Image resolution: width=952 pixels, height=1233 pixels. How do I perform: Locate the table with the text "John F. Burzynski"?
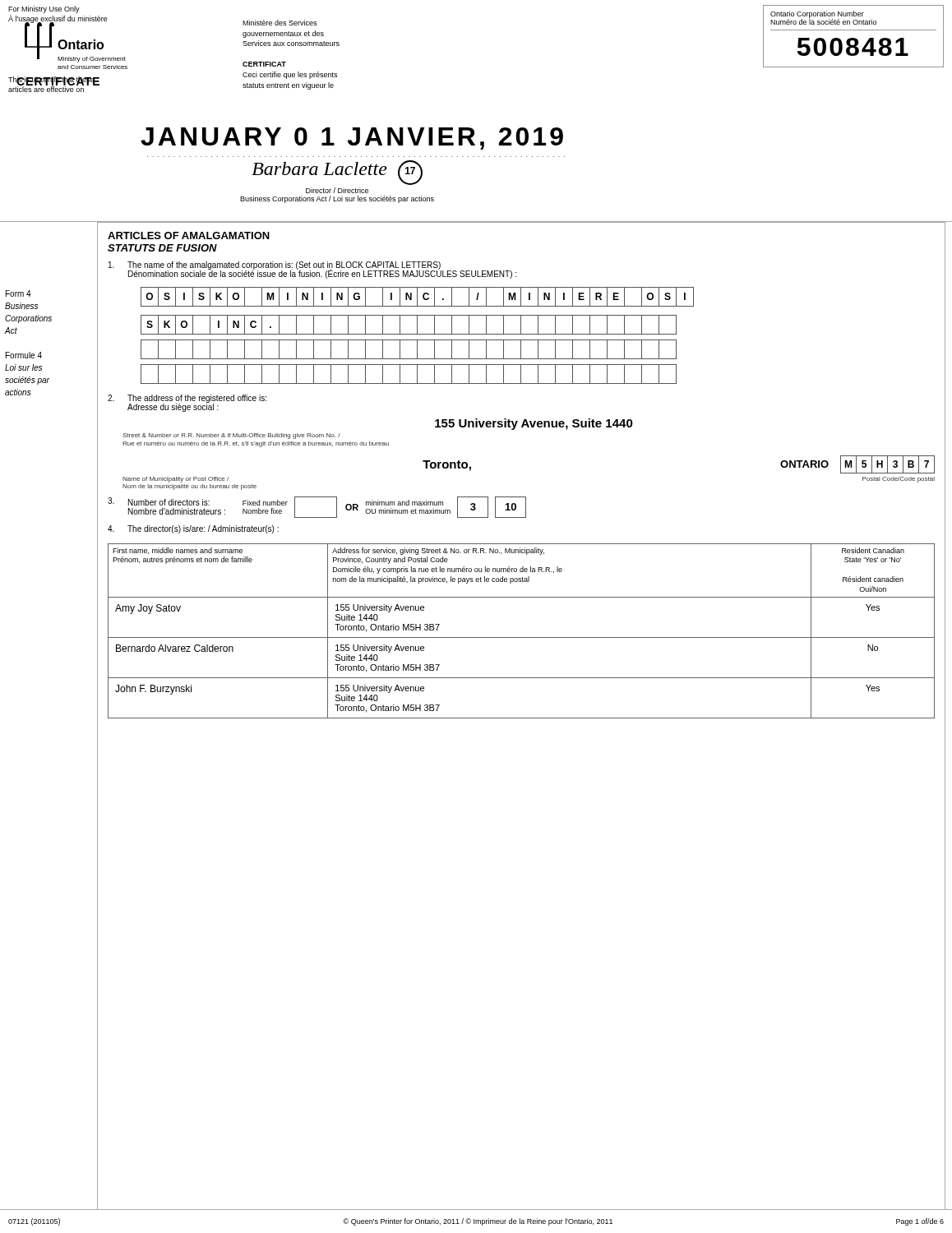click(521, 631)
